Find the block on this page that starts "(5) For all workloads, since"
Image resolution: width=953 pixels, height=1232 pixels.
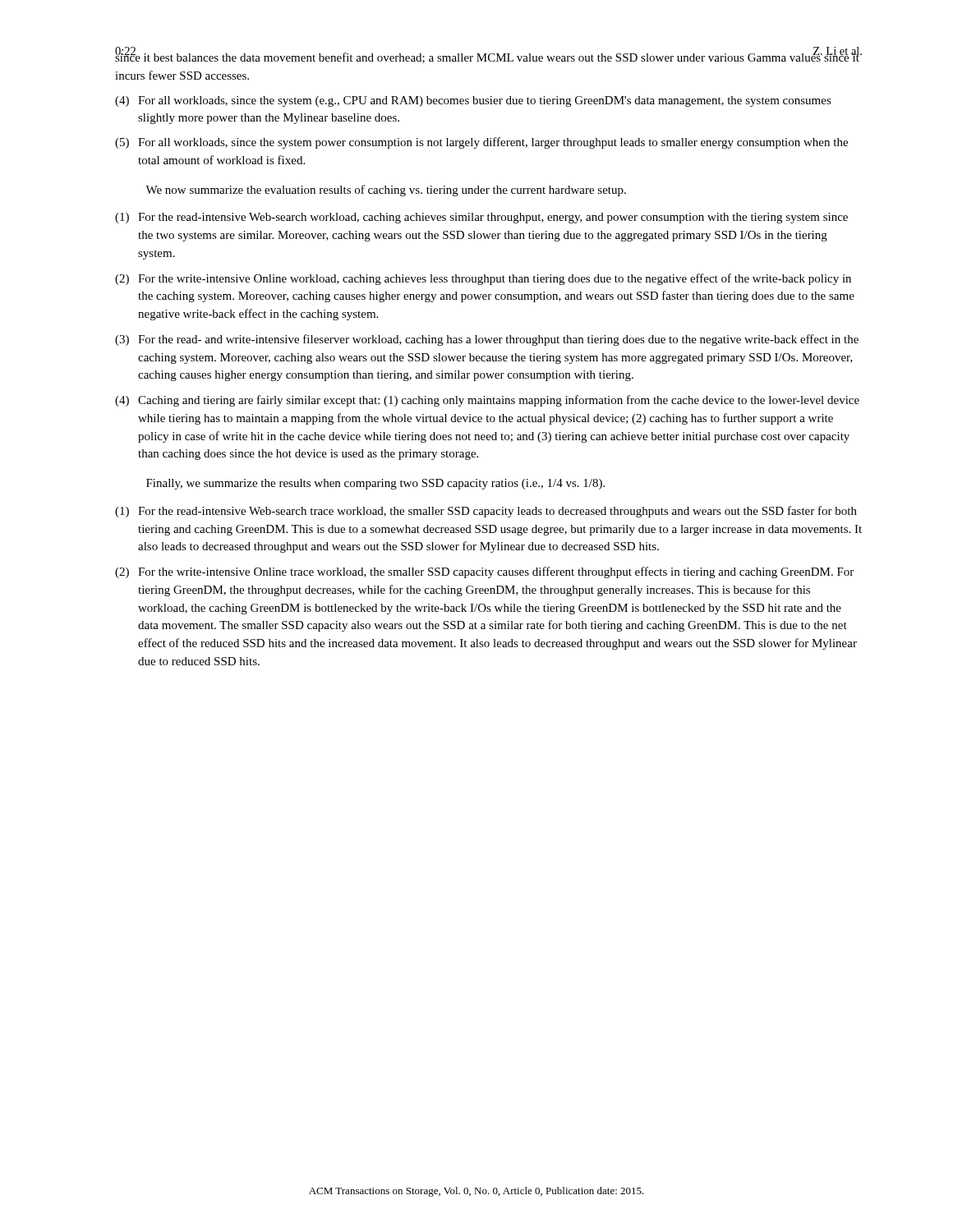click(489, 152)
